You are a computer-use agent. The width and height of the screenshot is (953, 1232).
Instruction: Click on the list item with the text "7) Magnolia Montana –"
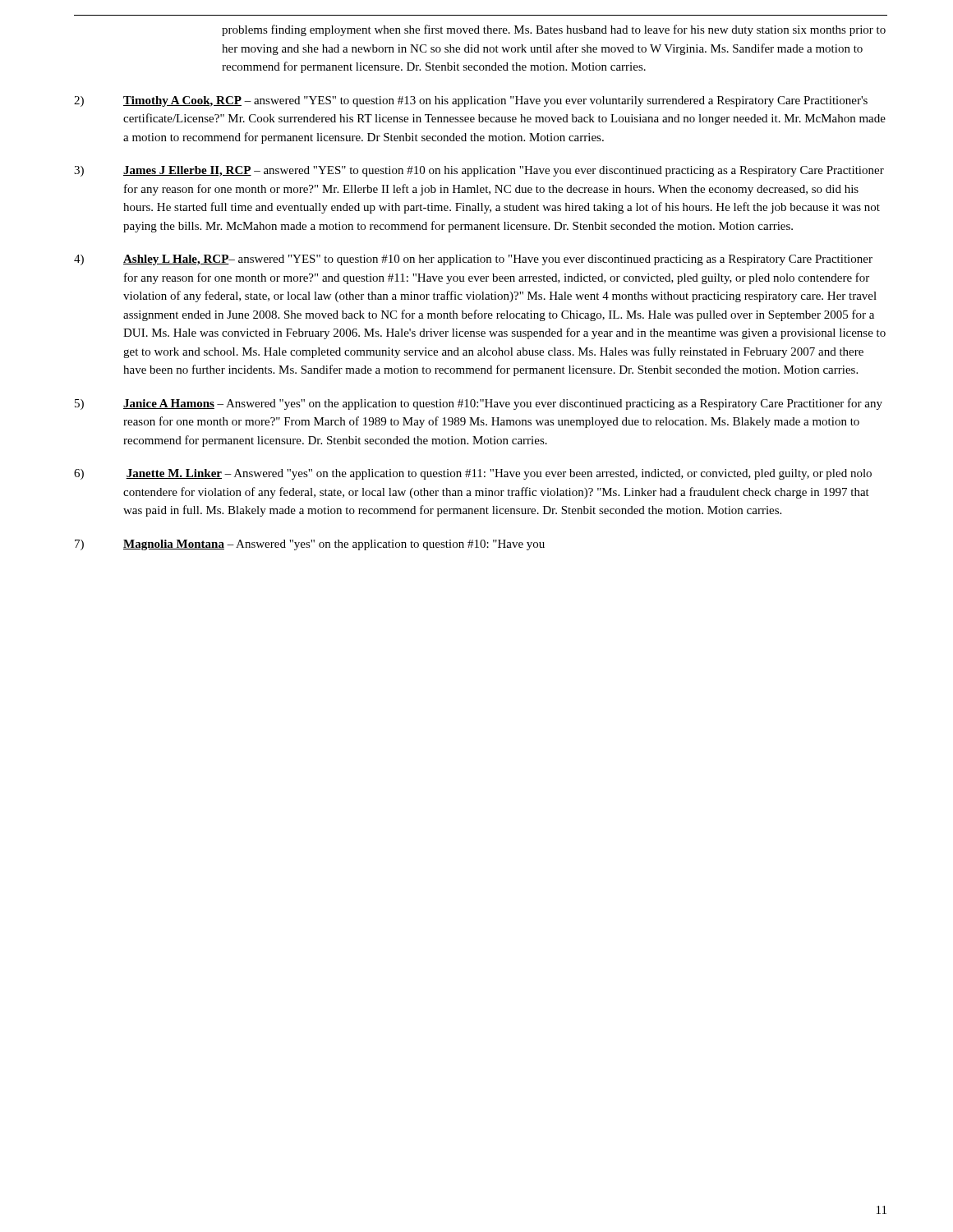click(x=481, y=544)
